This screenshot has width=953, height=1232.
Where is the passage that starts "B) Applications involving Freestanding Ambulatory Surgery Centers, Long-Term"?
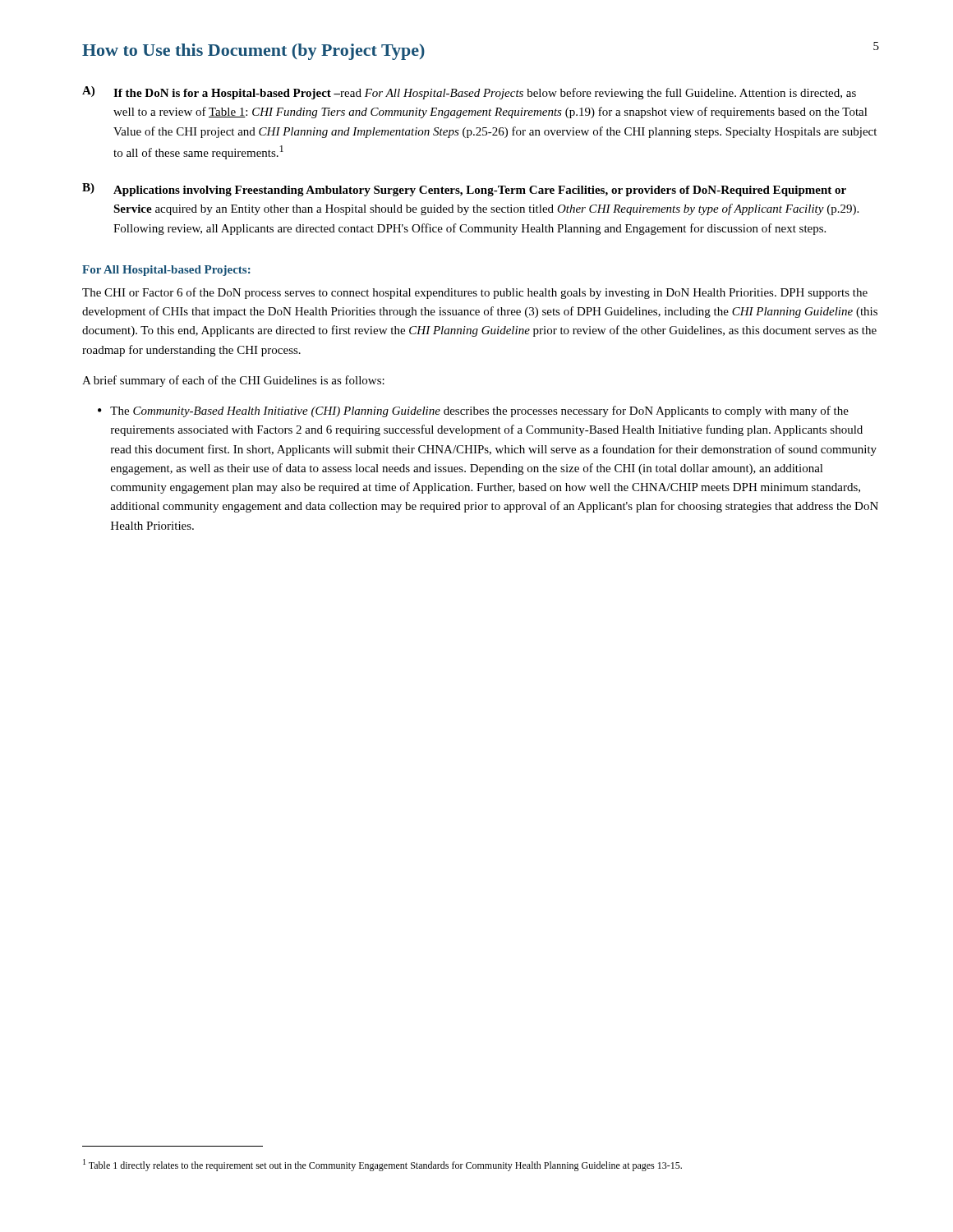click(481, 209)
